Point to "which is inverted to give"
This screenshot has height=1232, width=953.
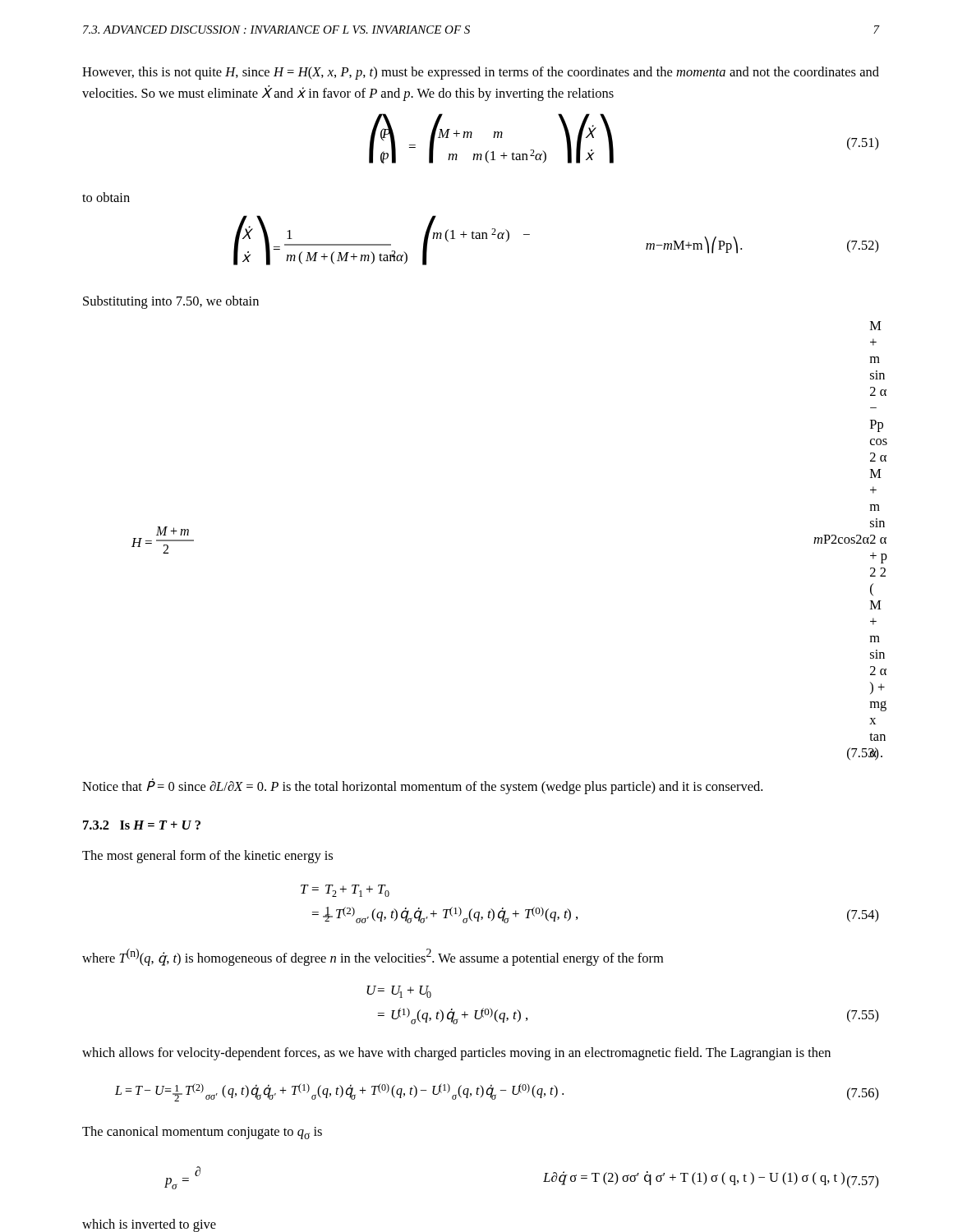(x=149, y=1225)
